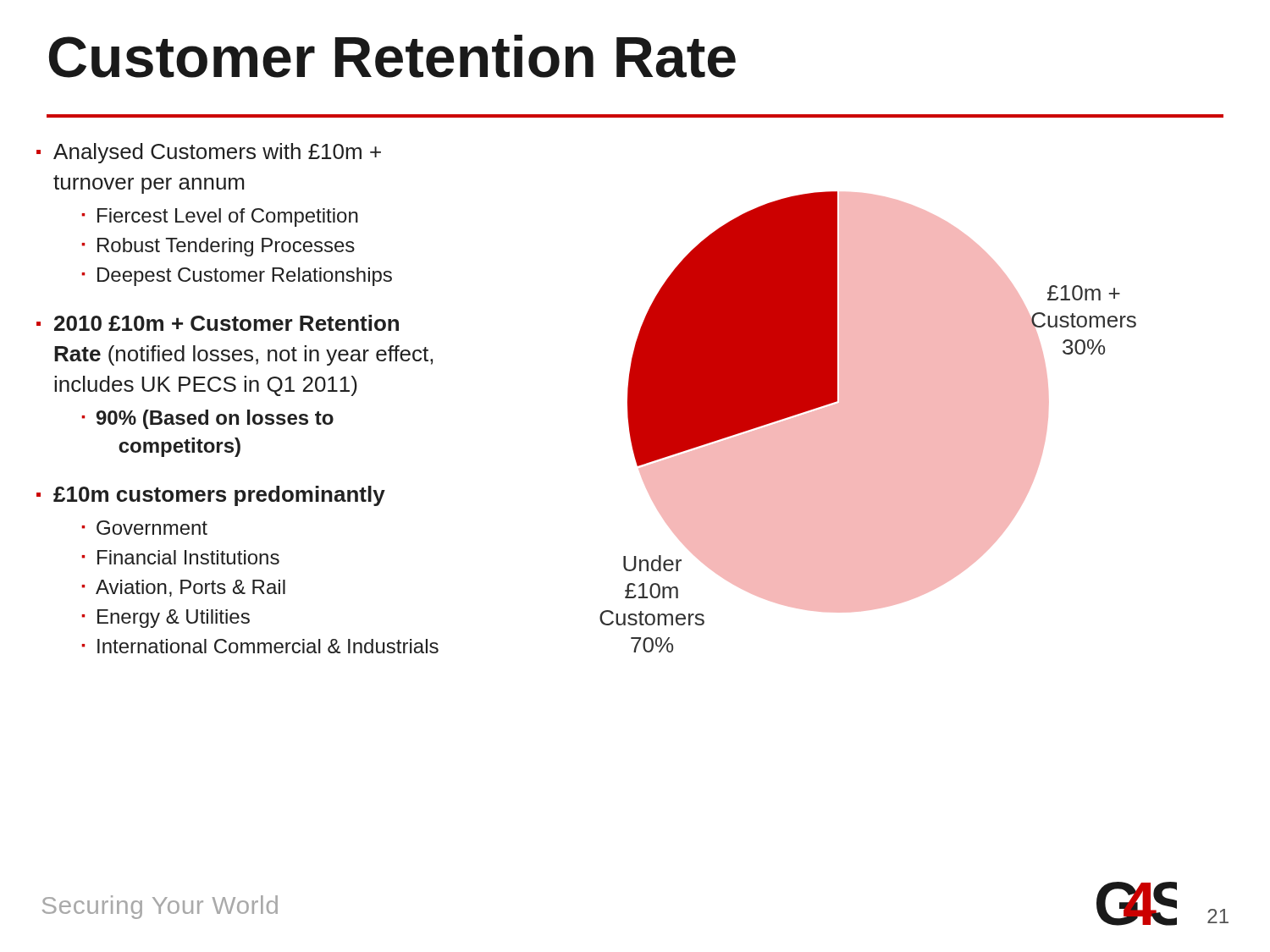The width and height of the screenshot is (1270, 952).
Task: Locate the text "Customer Retention Rate"
Action: 392,57
